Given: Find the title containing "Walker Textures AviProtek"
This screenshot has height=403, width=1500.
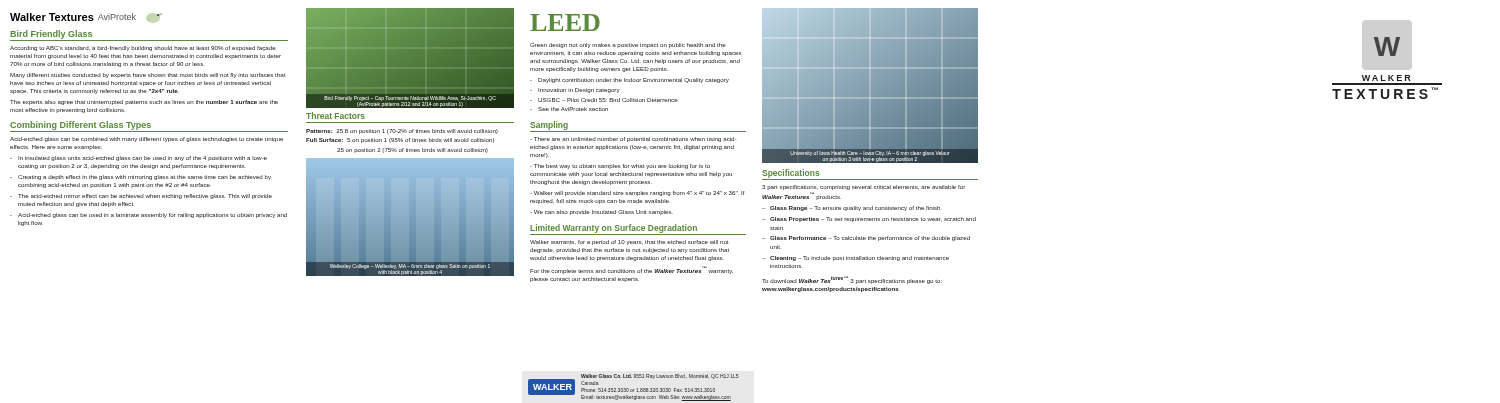Looking at the screenshot, I should click(x=87, y=17).
